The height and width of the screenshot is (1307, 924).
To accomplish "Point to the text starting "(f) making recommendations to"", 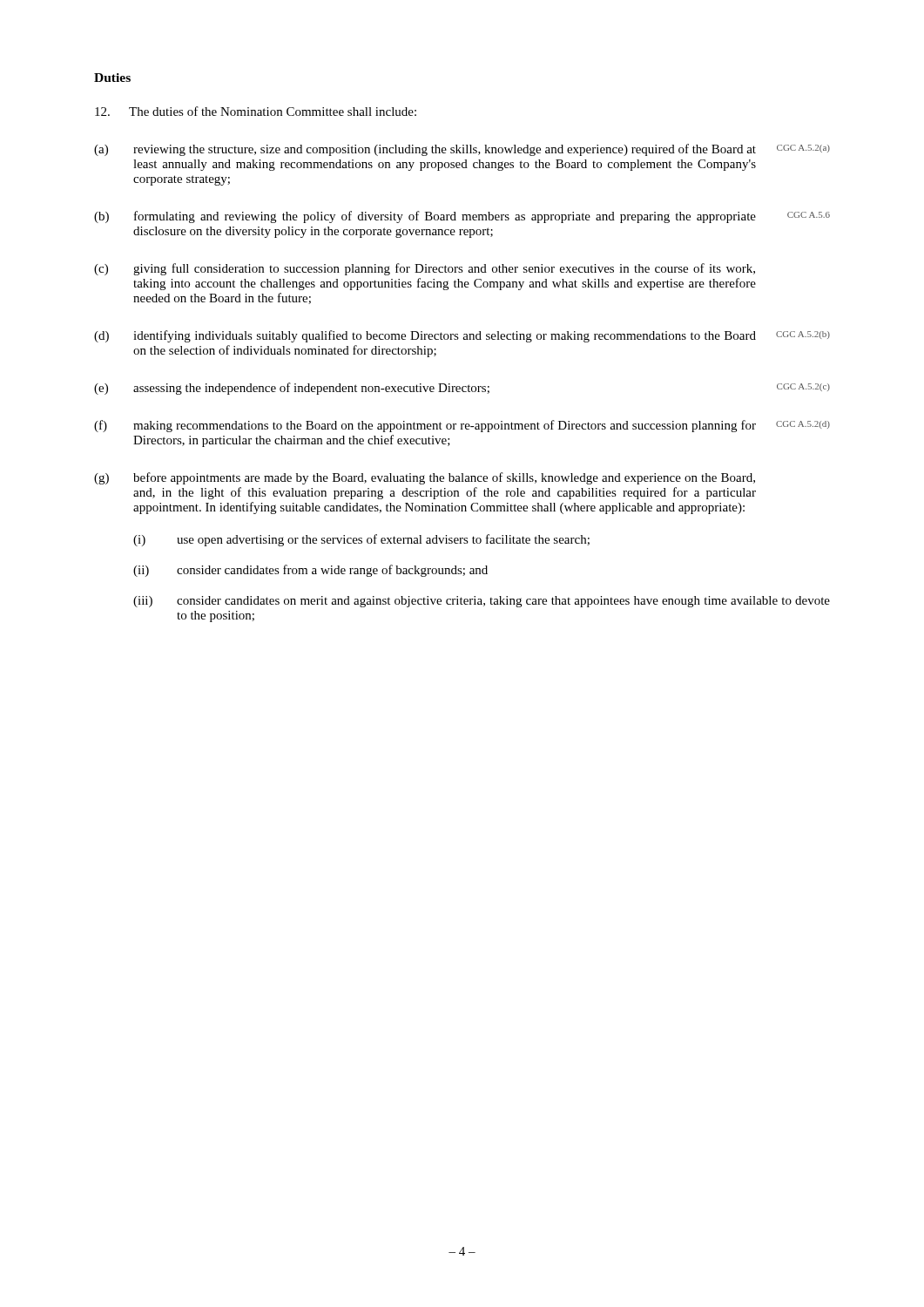I will coord(462,433).
